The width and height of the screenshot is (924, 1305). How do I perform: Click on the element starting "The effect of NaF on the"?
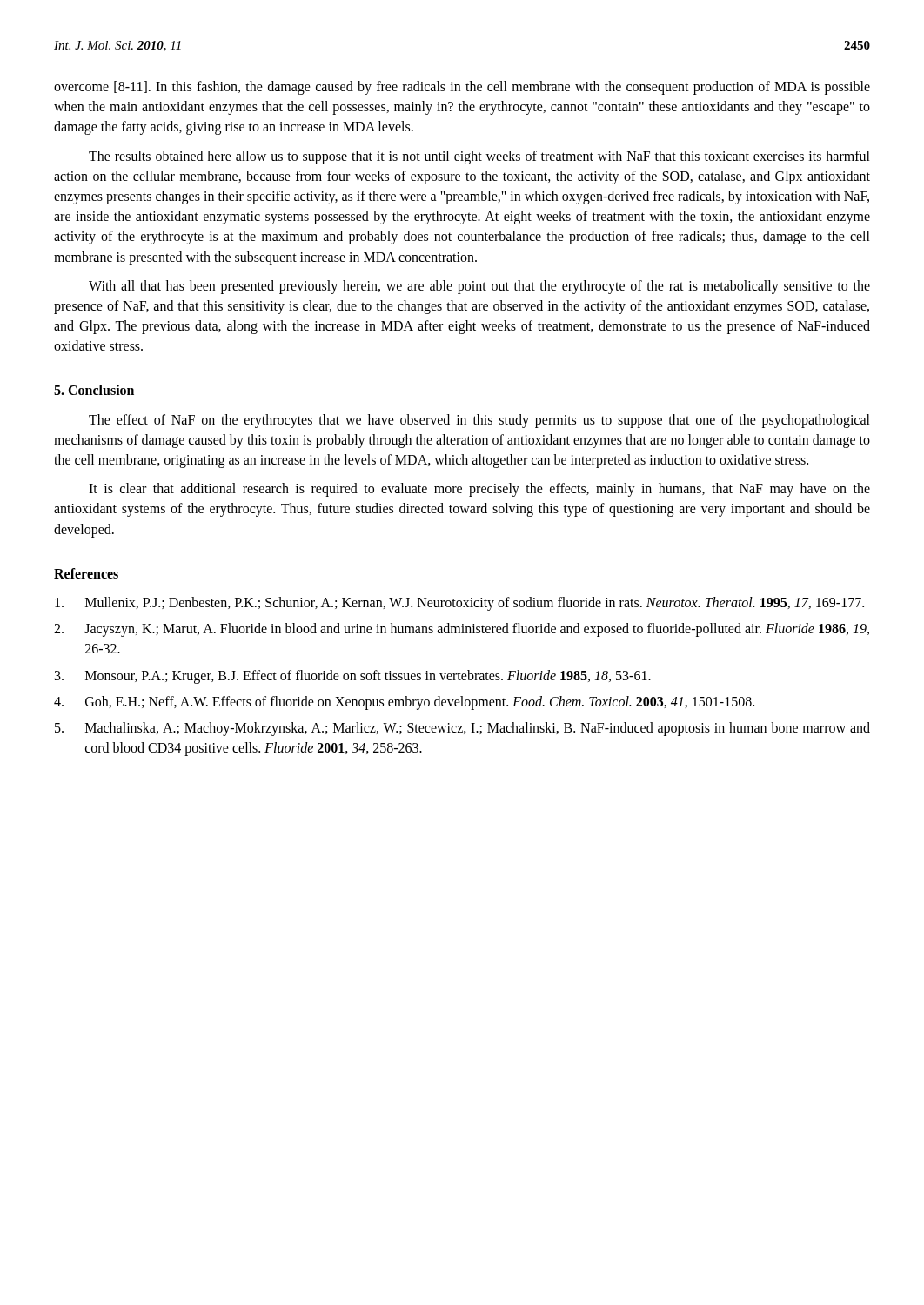click(x=462, y=440)
